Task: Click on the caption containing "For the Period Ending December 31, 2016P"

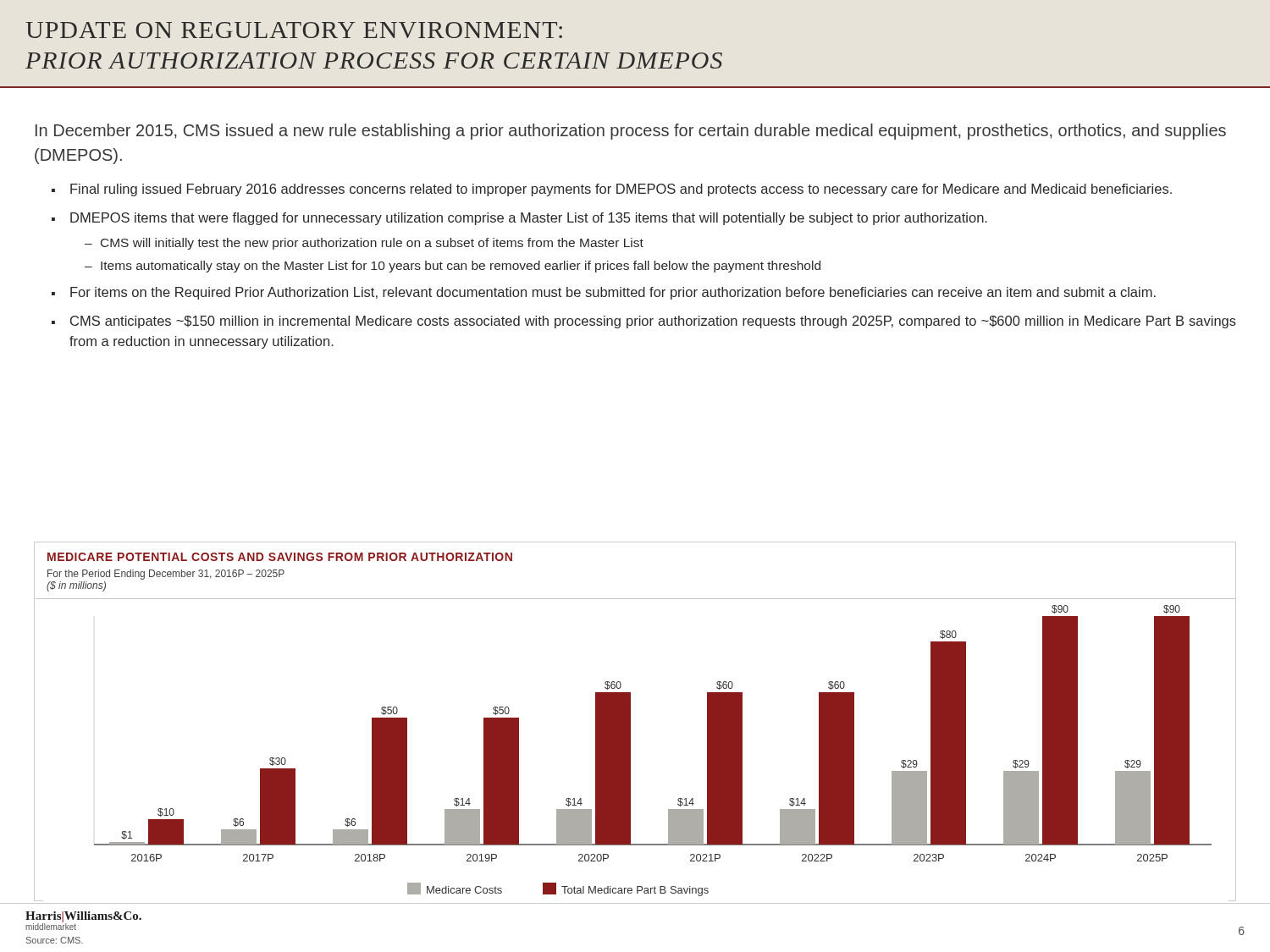Action: tap(166, 575)
